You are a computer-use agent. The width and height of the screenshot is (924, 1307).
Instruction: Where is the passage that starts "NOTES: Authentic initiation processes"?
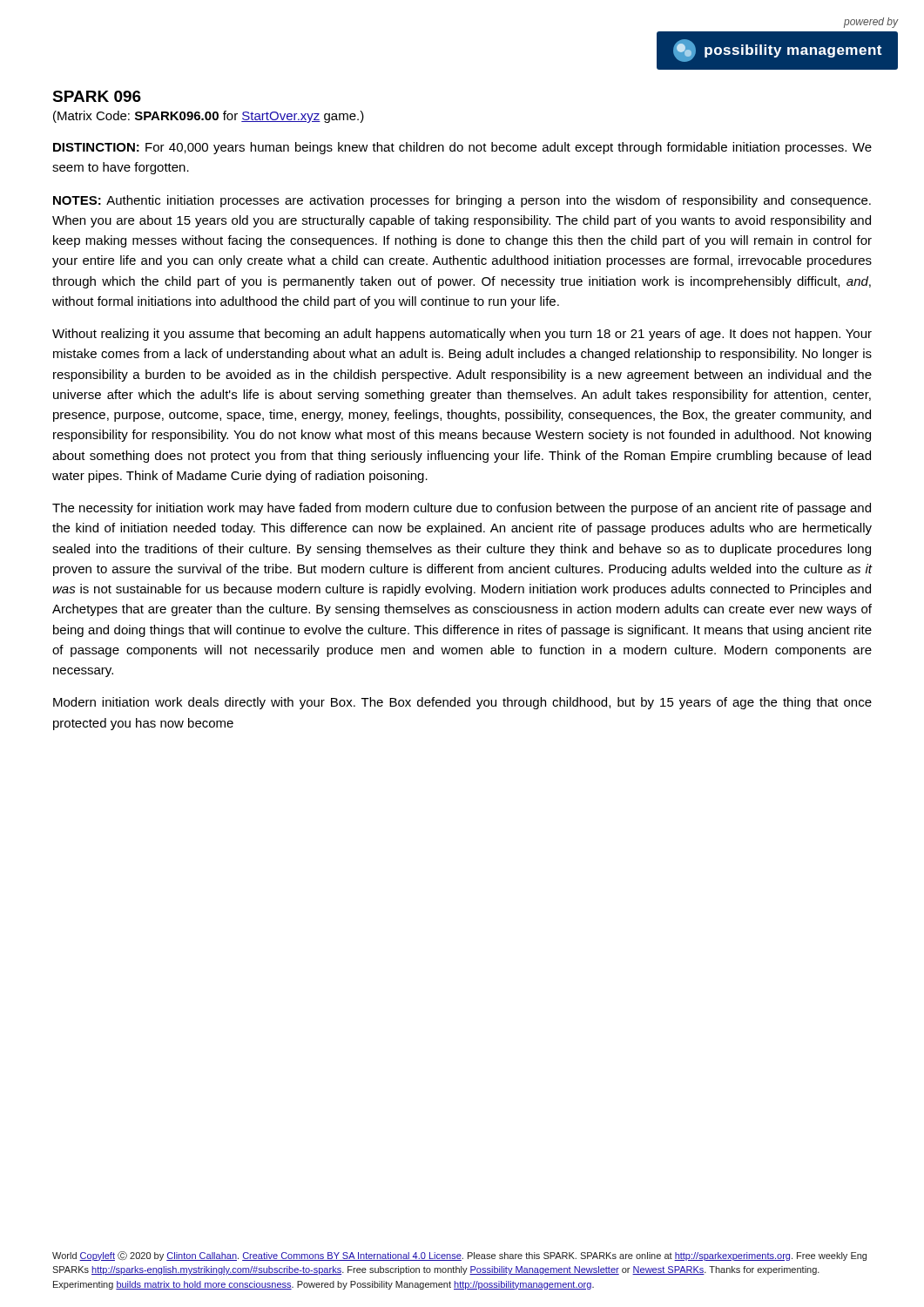[462, 250]
